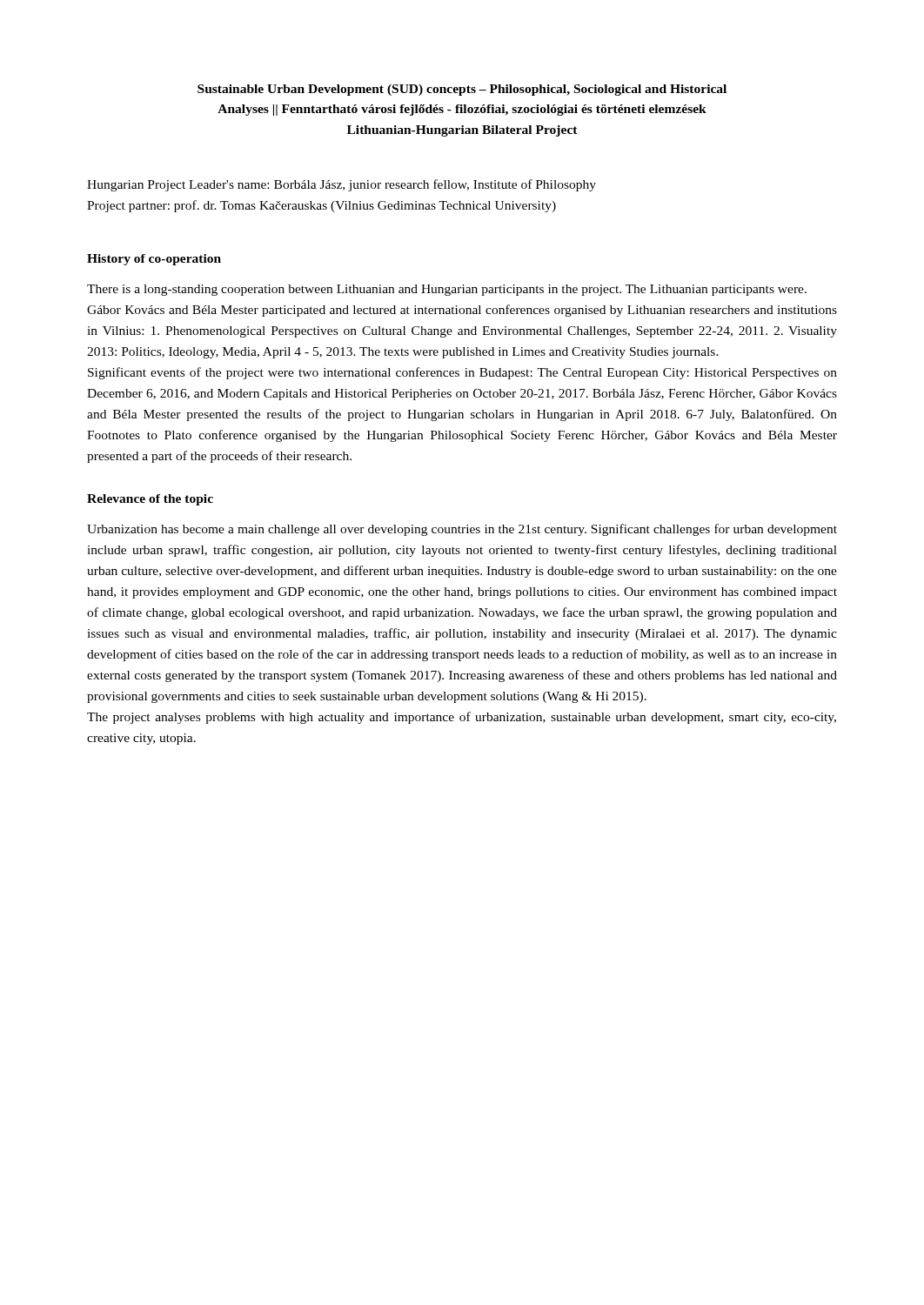Where is the title that starts "Sustainable Urban Development (SUD)"?
The height and width of the screenshot is (1305, 924).
(462, 109)
